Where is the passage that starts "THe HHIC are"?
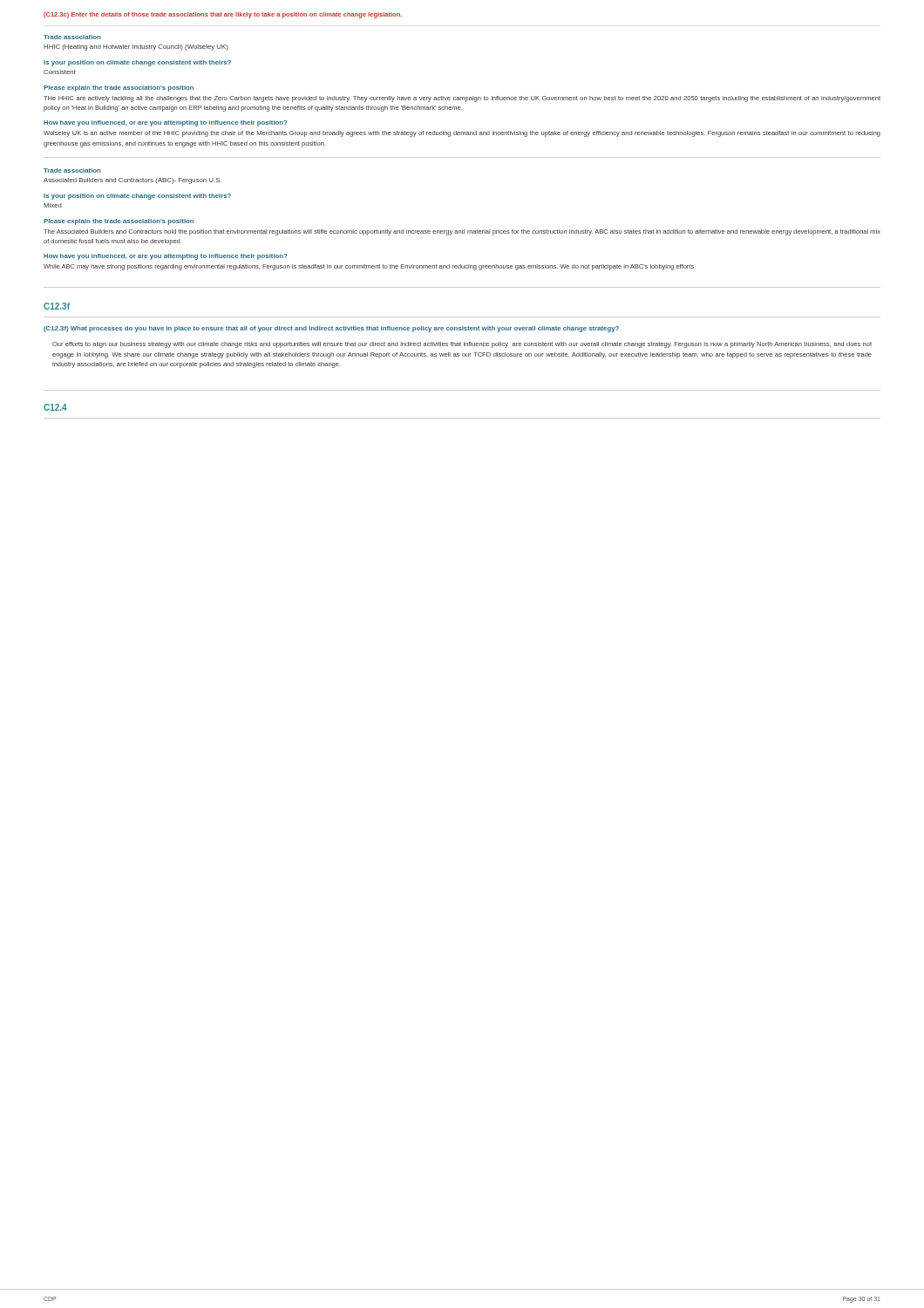Screen dimensions: 1308x924 [462, 103]
